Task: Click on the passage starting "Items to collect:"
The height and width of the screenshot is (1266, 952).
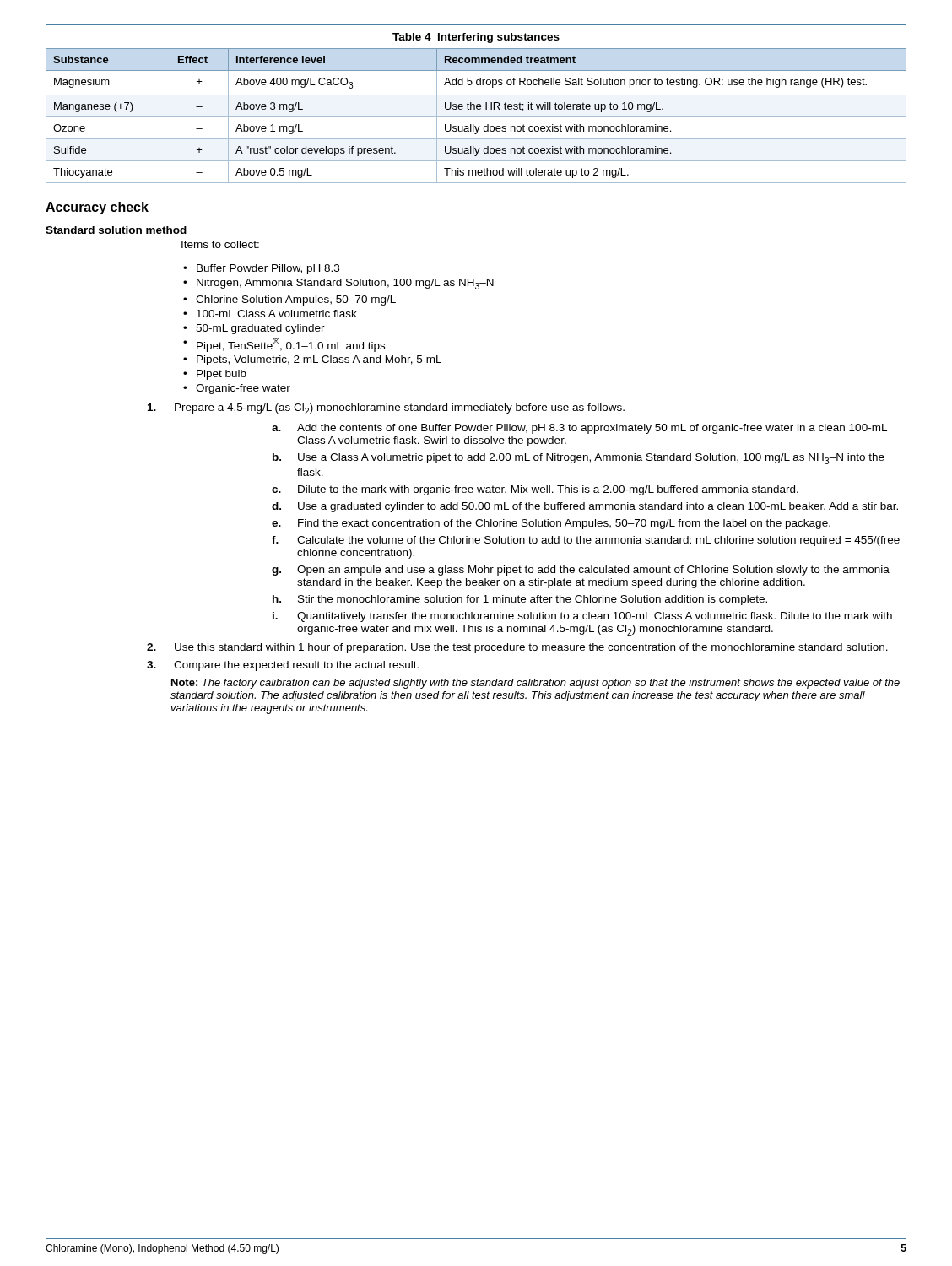Action: tap(220, 244)
